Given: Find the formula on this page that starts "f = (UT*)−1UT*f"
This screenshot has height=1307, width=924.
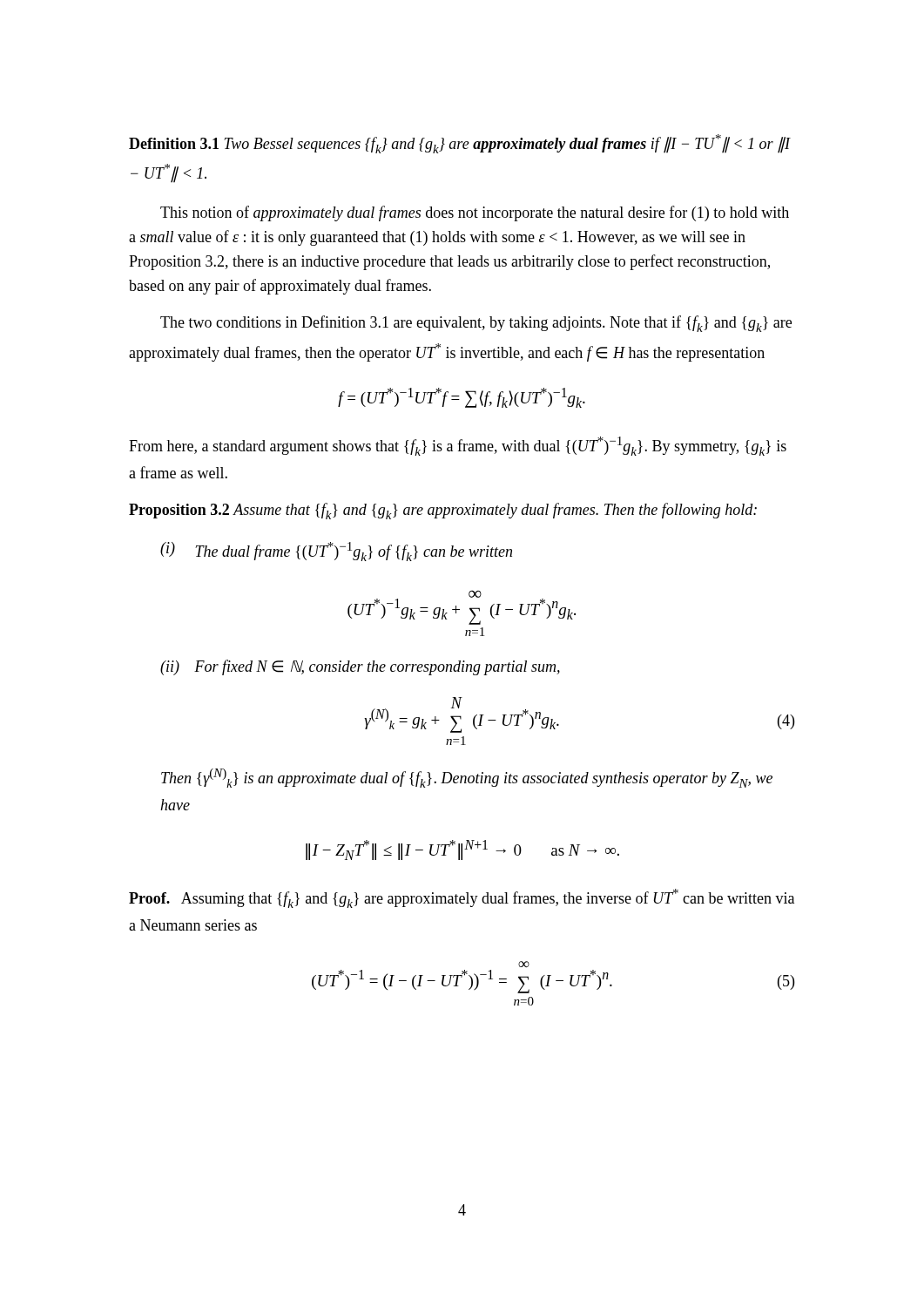Looking at the screenshot, I should point(462,398).
